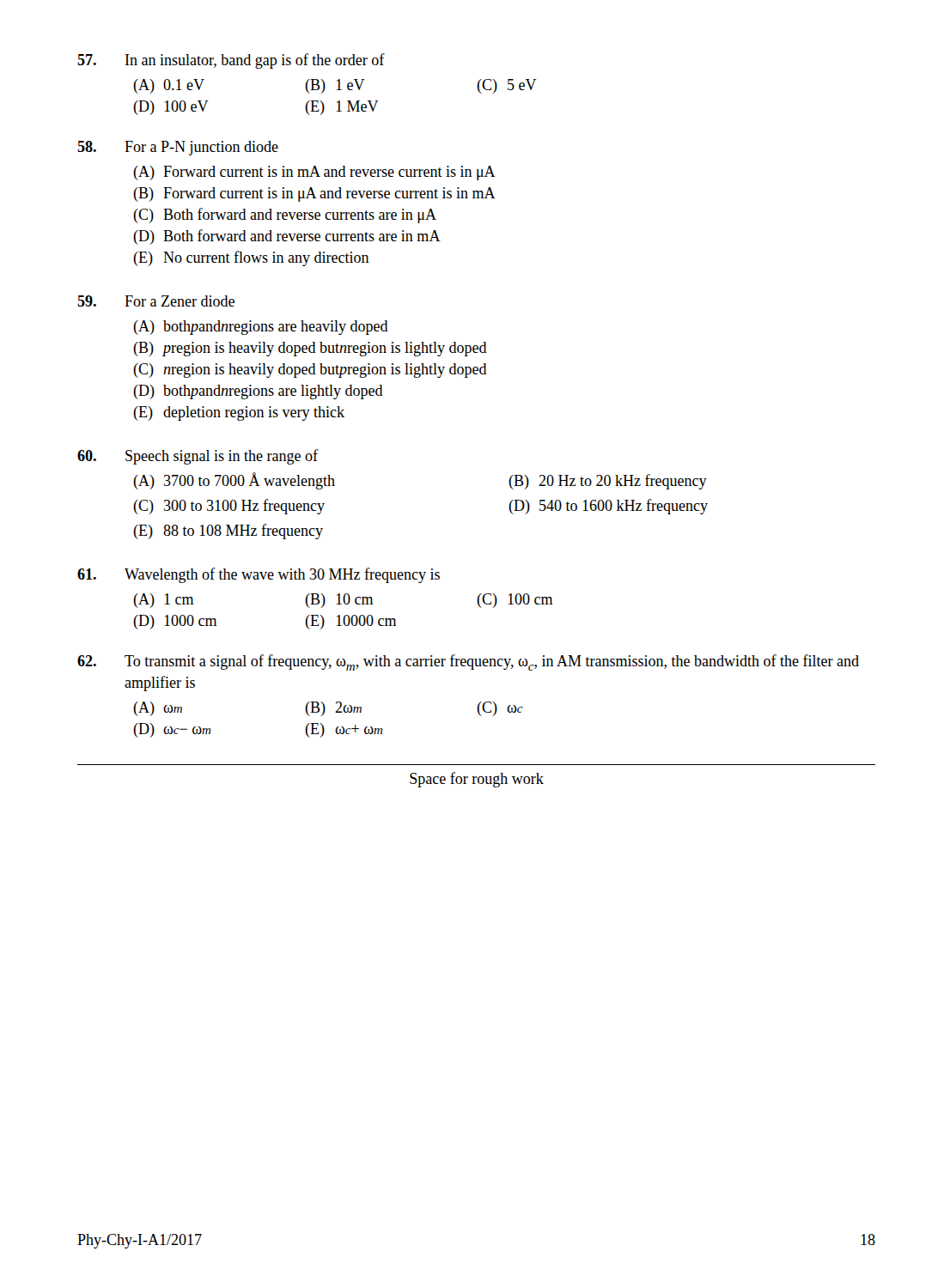Viewport: 944px width, 1288px height.
Task: Find the block on this page that starts "60. Speech signal is in the"
Action: click(x=198, y=457)
